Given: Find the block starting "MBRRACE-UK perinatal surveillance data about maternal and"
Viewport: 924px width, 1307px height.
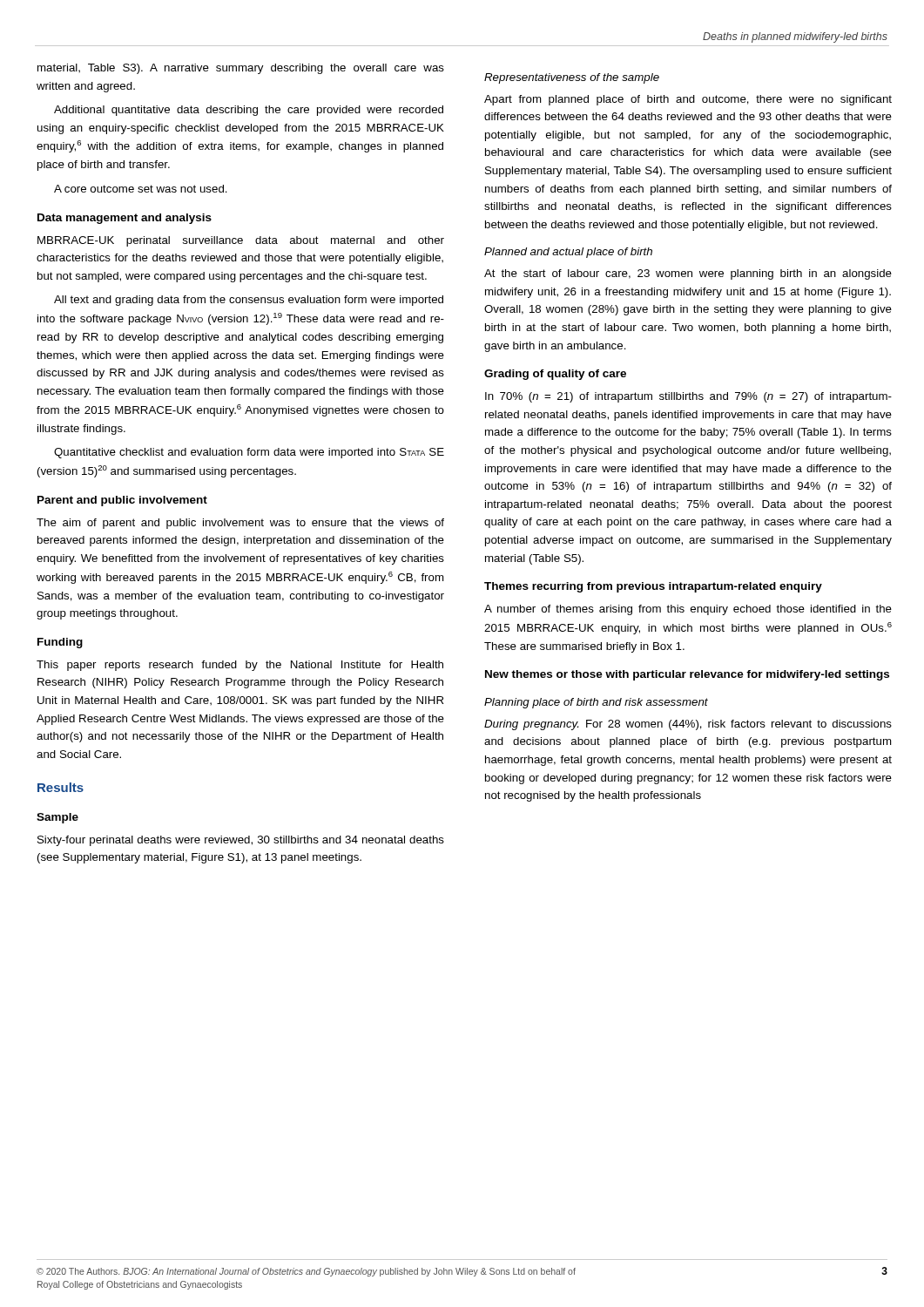Looking at the screenshot, I should click(240, 356).
